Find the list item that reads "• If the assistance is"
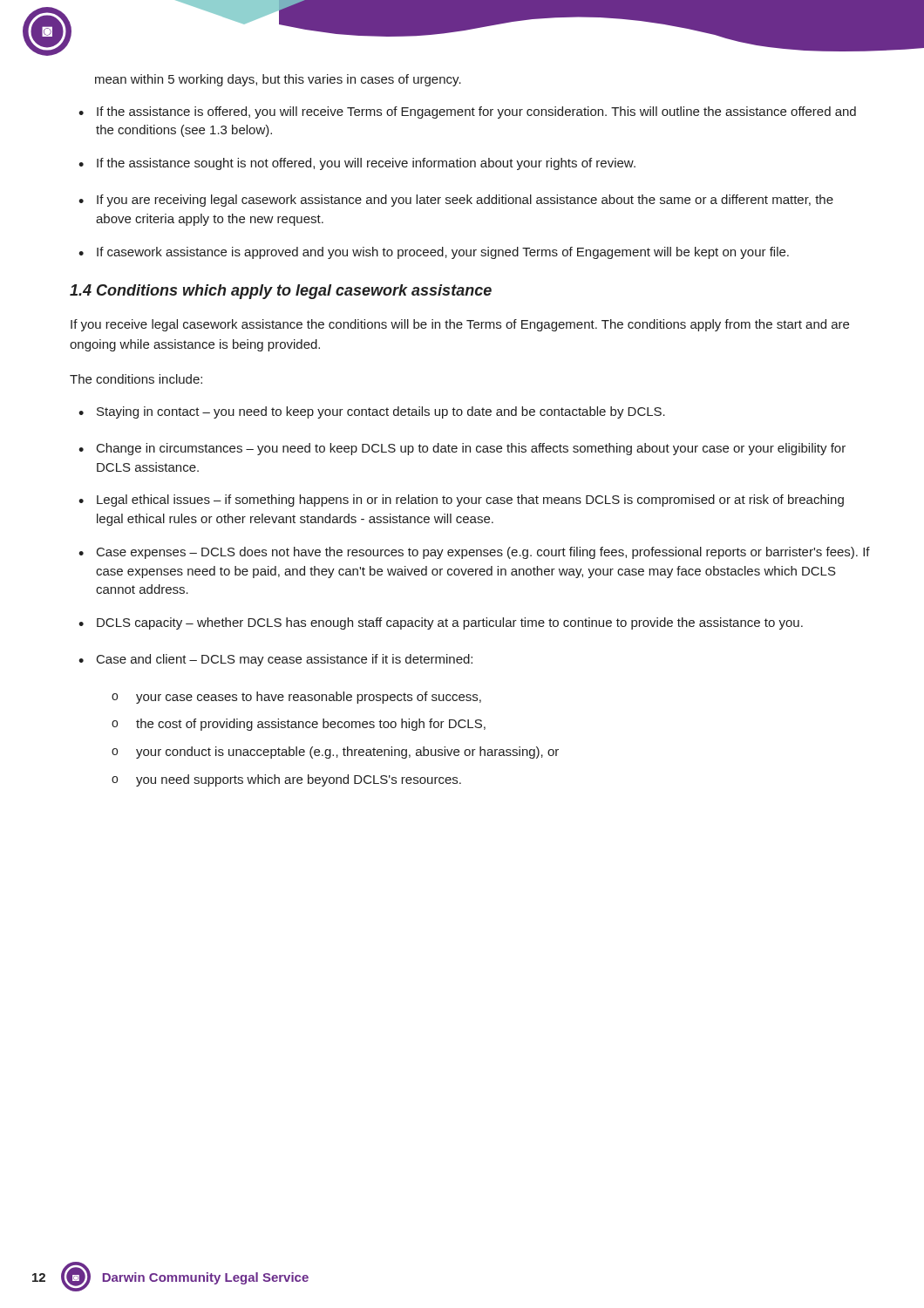 (x=475, y=121)
